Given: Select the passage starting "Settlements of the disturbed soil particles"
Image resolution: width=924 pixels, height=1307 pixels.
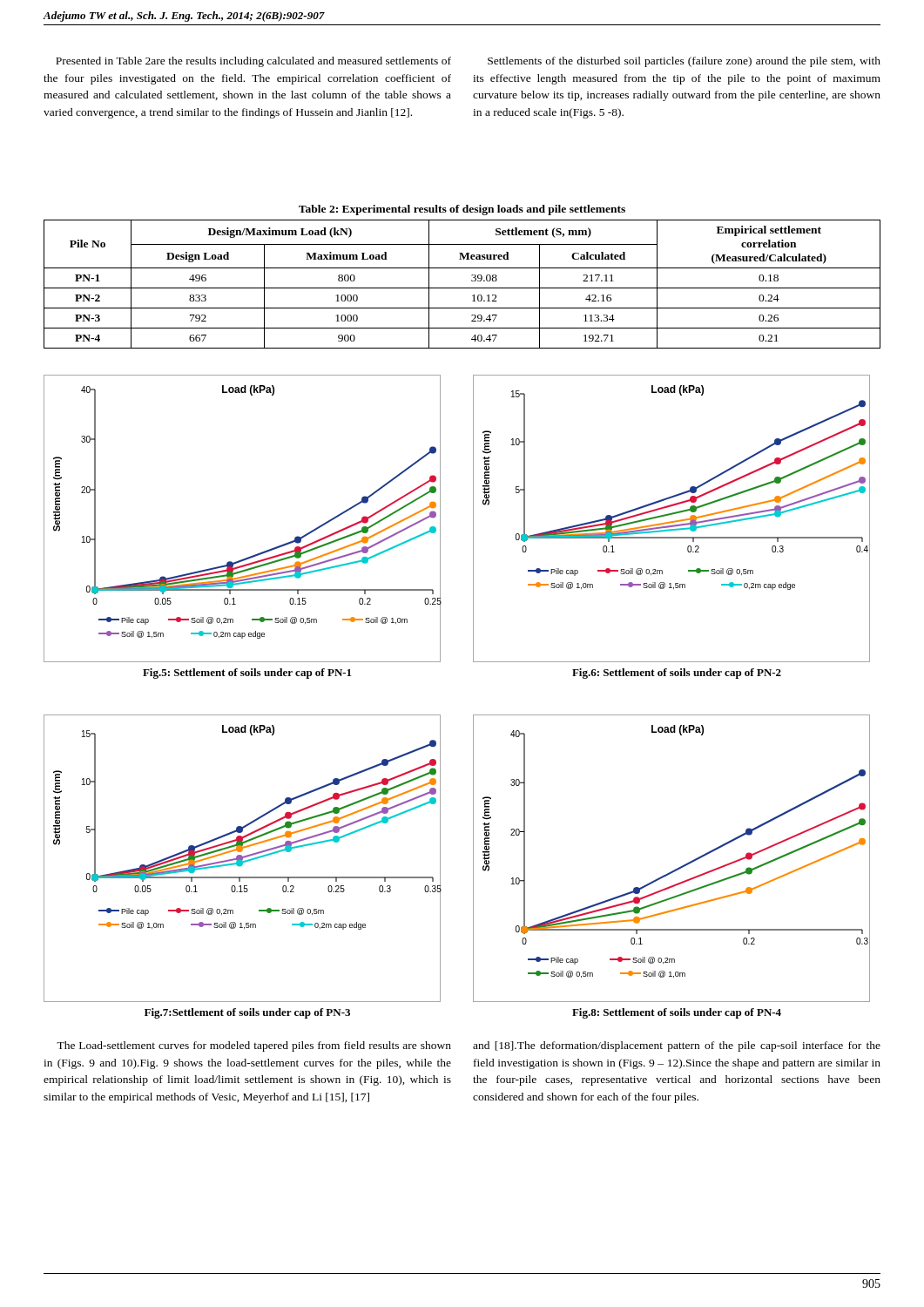Looking at the screenshot, I should pyautogui.click(x=677, y=86).
